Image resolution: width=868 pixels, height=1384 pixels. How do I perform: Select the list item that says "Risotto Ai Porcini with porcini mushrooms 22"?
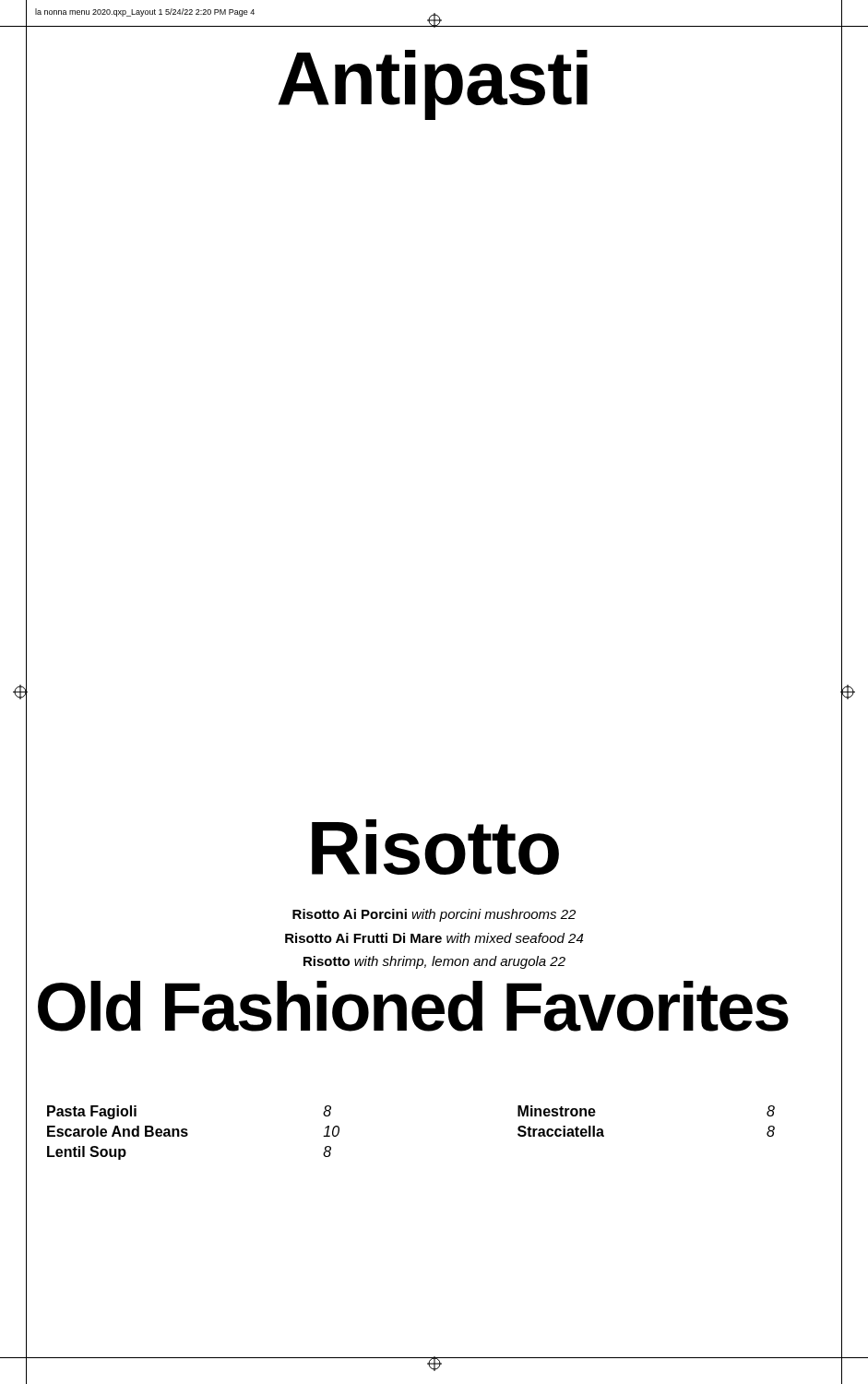(434, 914)
